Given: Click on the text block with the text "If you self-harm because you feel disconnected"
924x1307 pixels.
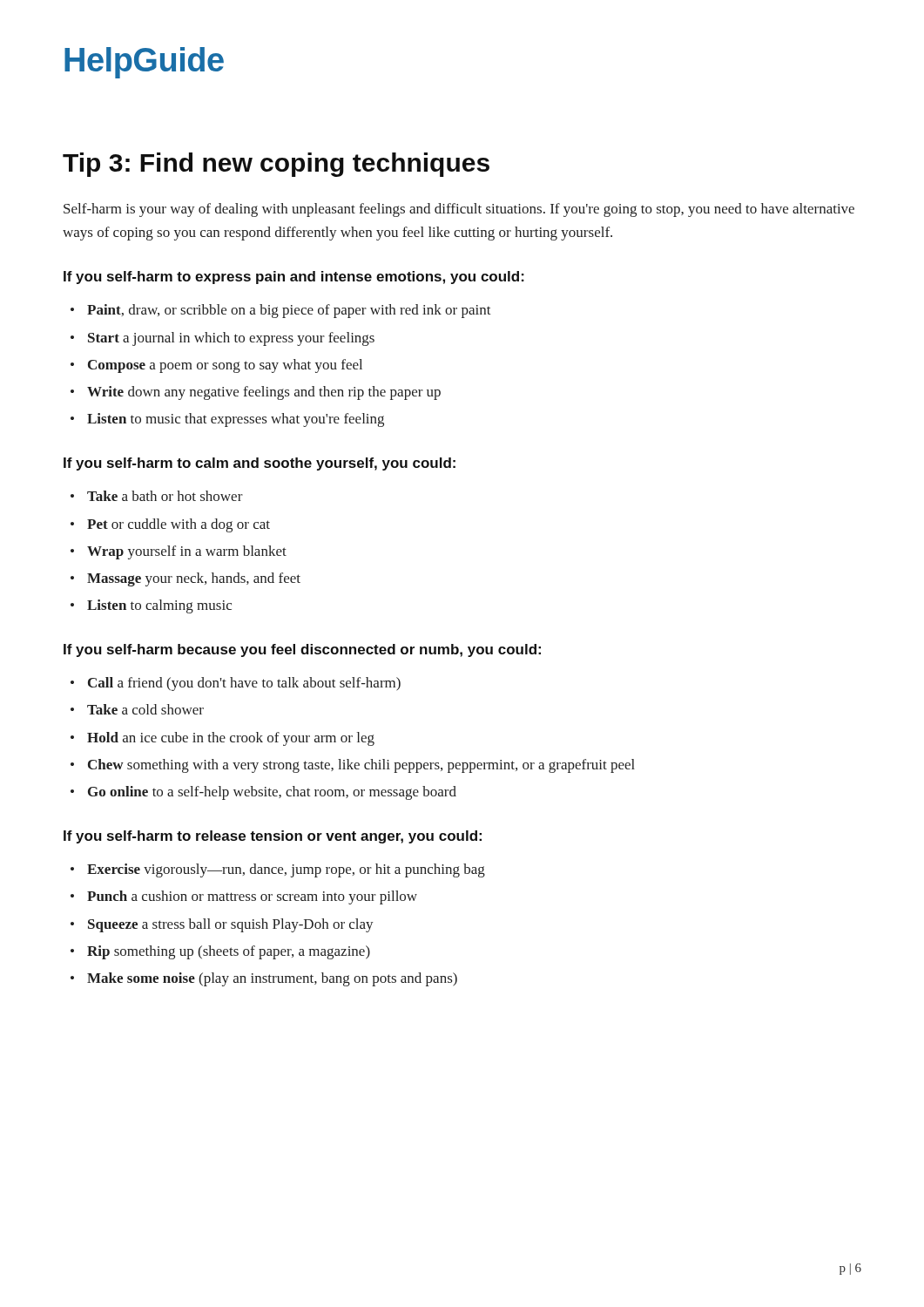Looking at the screenshot, I should 462,650.
